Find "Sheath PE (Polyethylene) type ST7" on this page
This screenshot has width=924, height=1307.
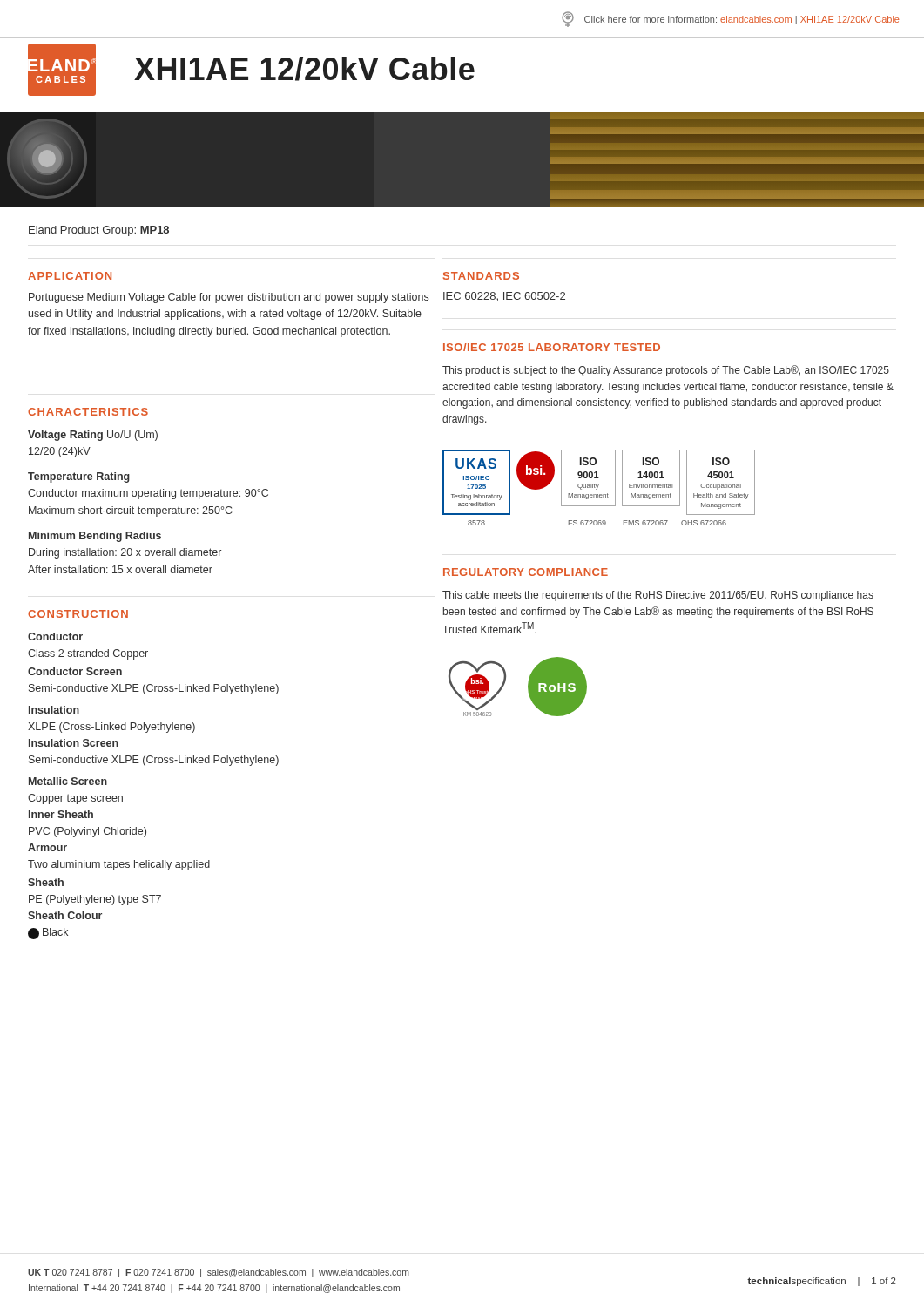(x=95, y=891)
